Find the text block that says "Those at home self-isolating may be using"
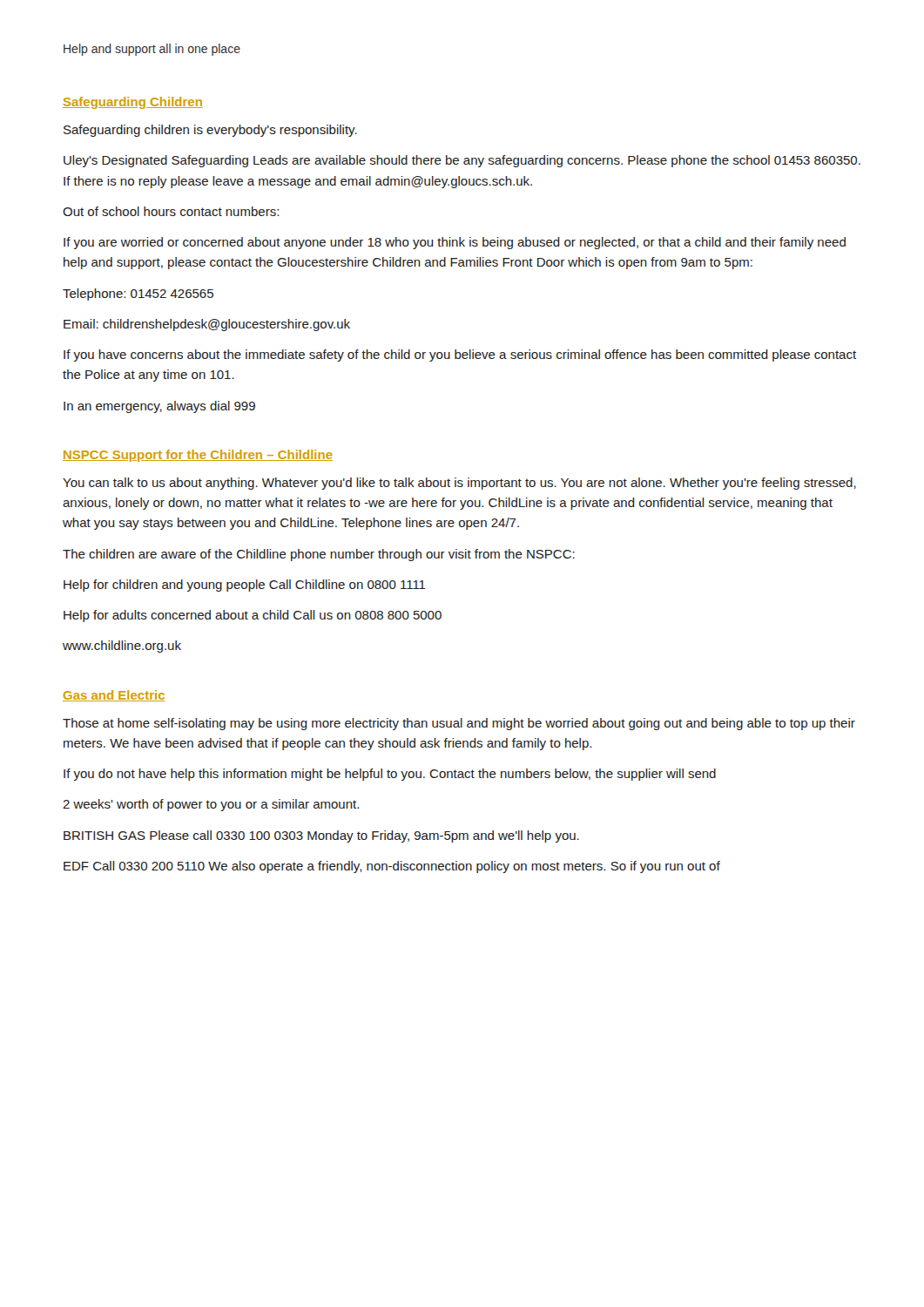The height and width of the screenshot is (1307, 924). click(459, 732)
